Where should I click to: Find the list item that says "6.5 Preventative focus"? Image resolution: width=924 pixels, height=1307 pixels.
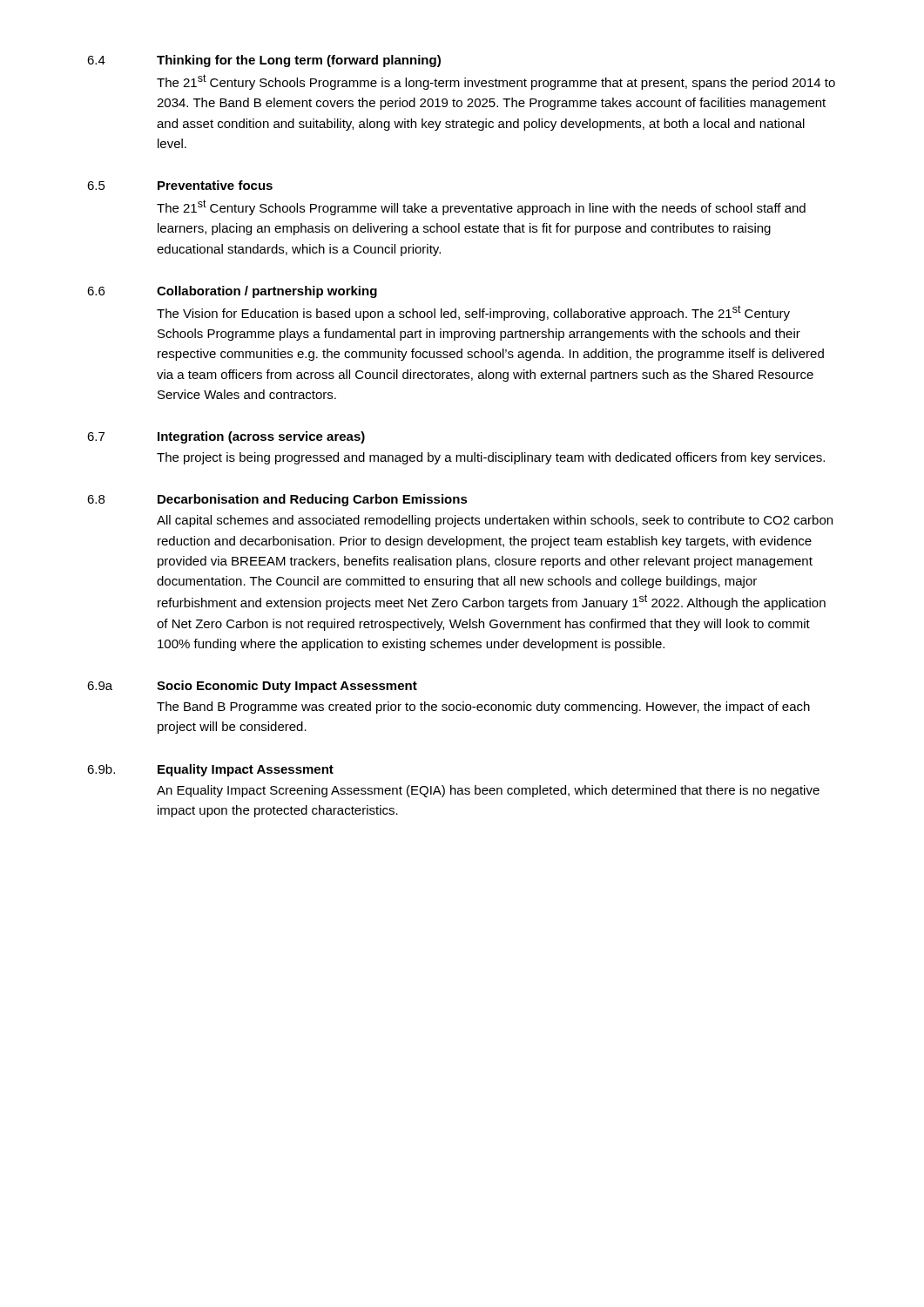[462, 218]
